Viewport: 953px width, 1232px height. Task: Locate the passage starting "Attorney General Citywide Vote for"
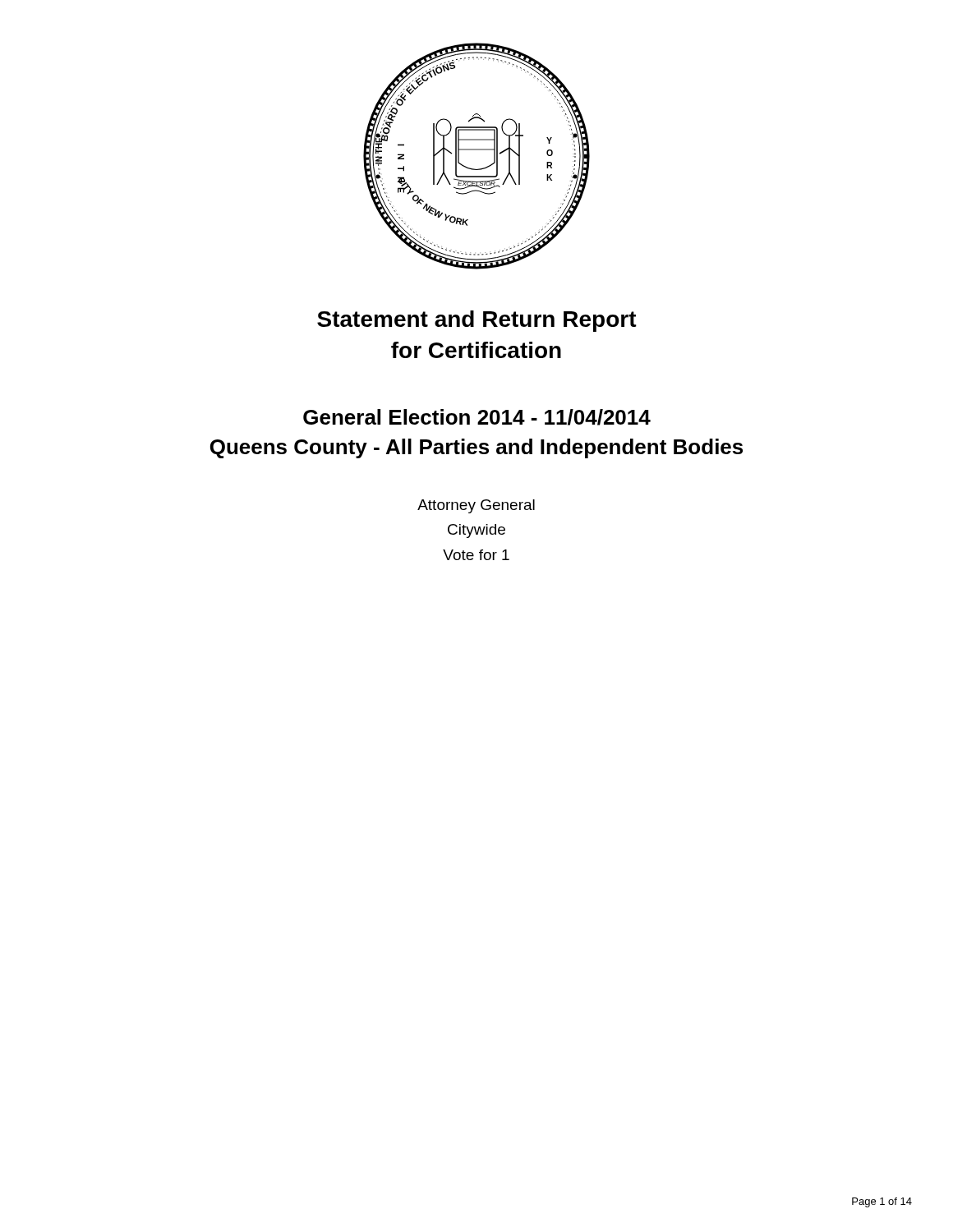pos(476,530)
